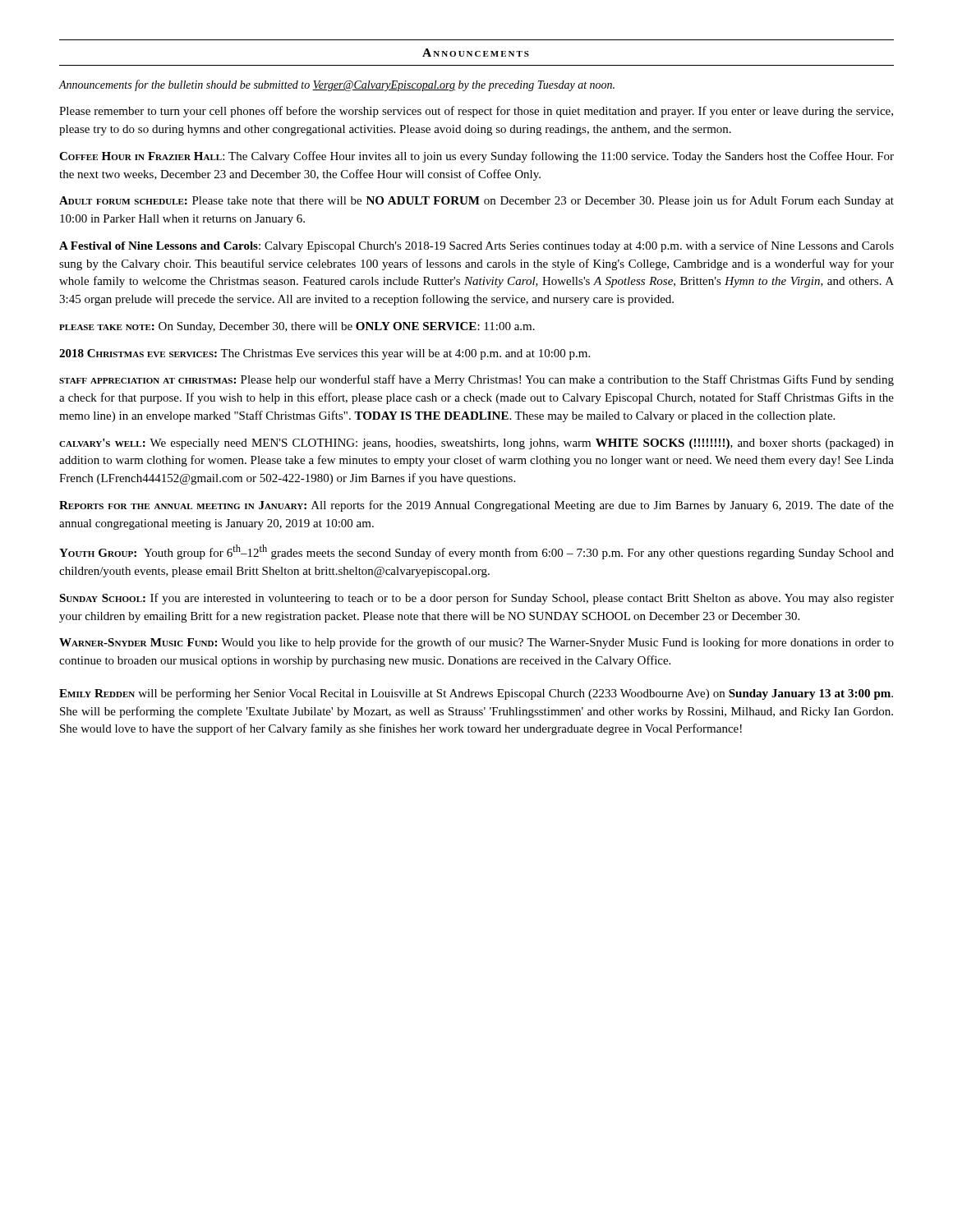This screenshot has height=1232, width=953.
Task: Point to the block starting "staff appreciation at christmas: Please"
Action: click(476, 398)
